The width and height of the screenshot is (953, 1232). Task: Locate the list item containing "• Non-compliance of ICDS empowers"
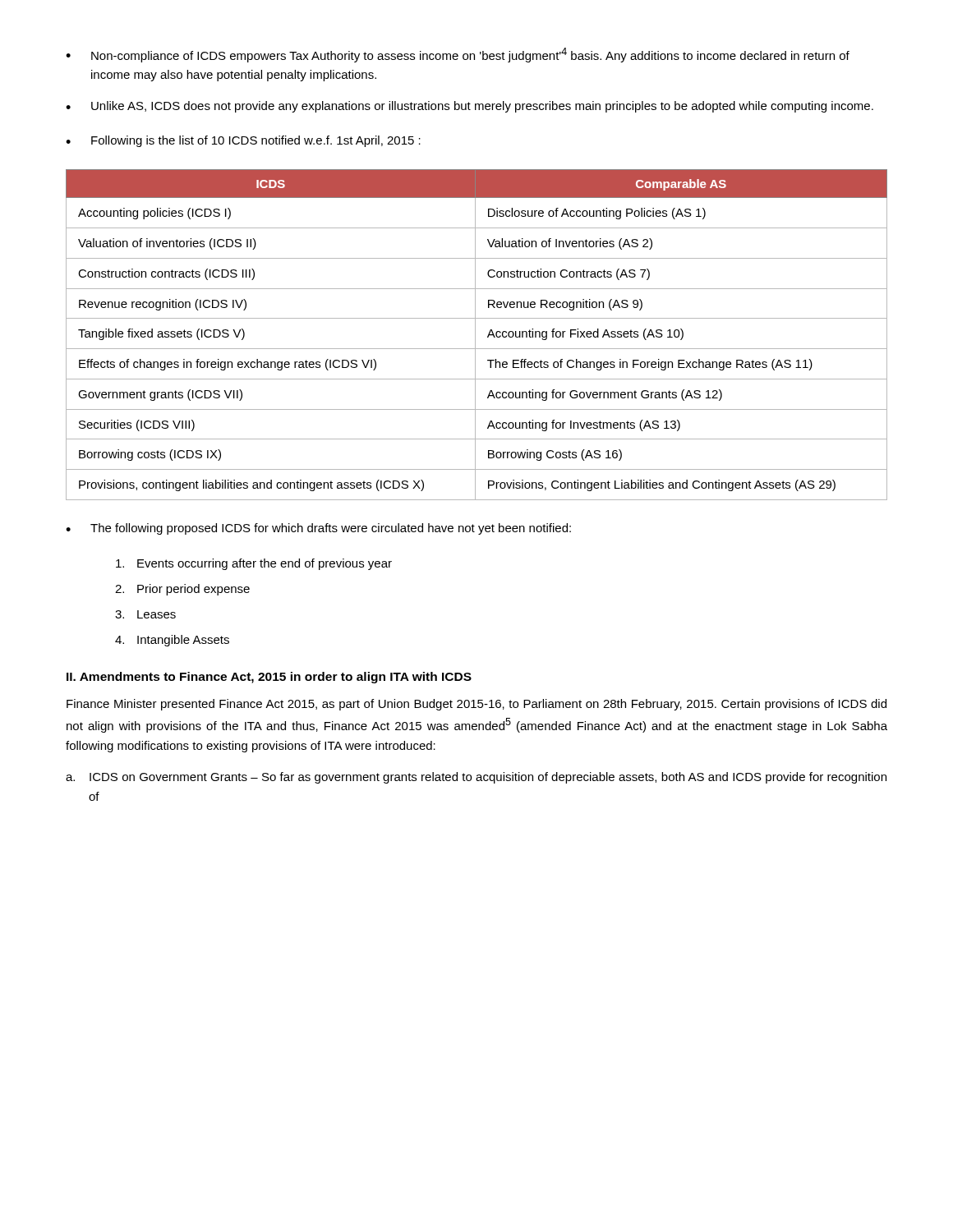[476, 64]
